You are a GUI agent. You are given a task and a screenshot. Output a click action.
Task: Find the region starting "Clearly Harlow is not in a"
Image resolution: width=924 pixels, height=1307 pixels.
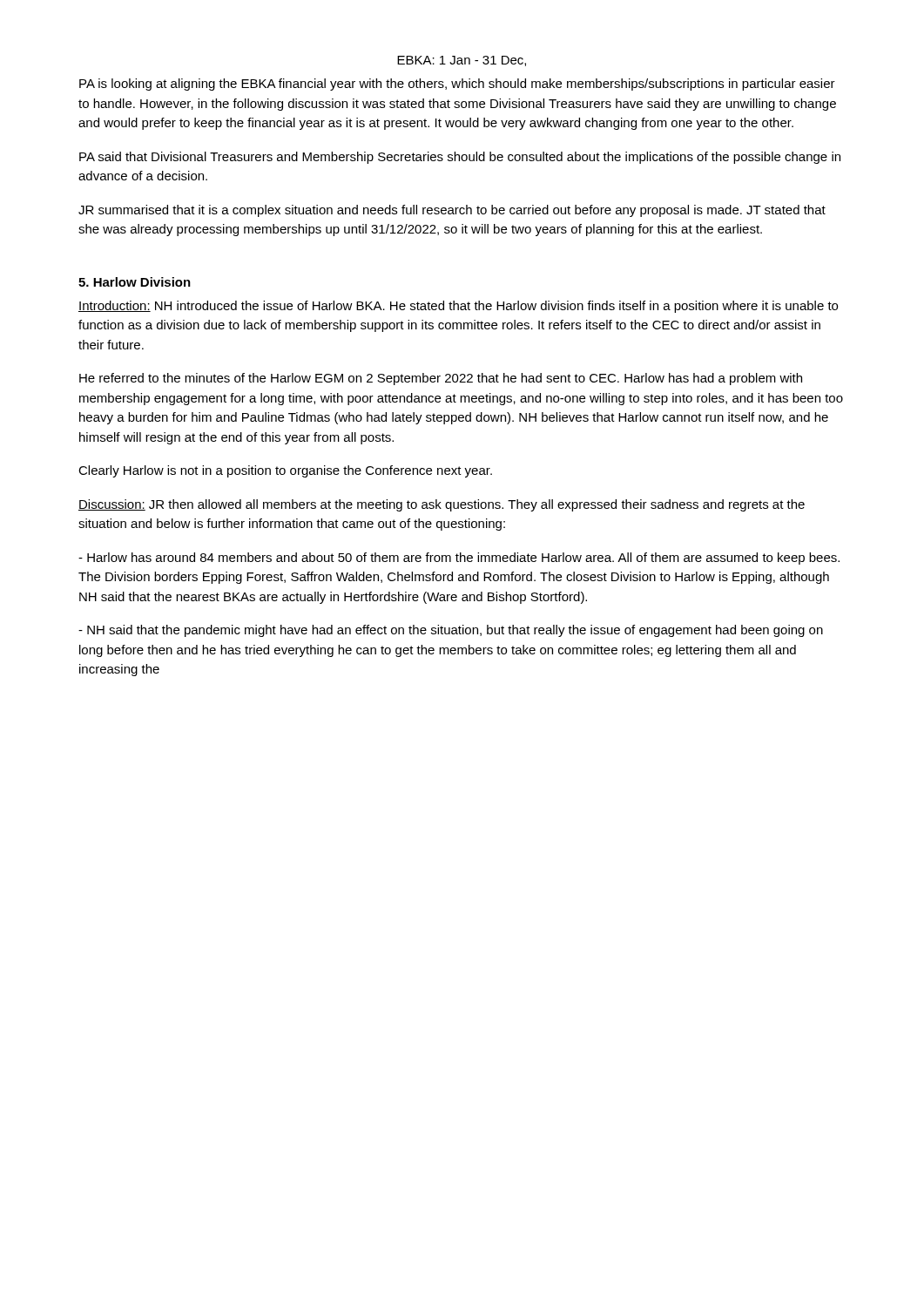(x=462, y=471)
